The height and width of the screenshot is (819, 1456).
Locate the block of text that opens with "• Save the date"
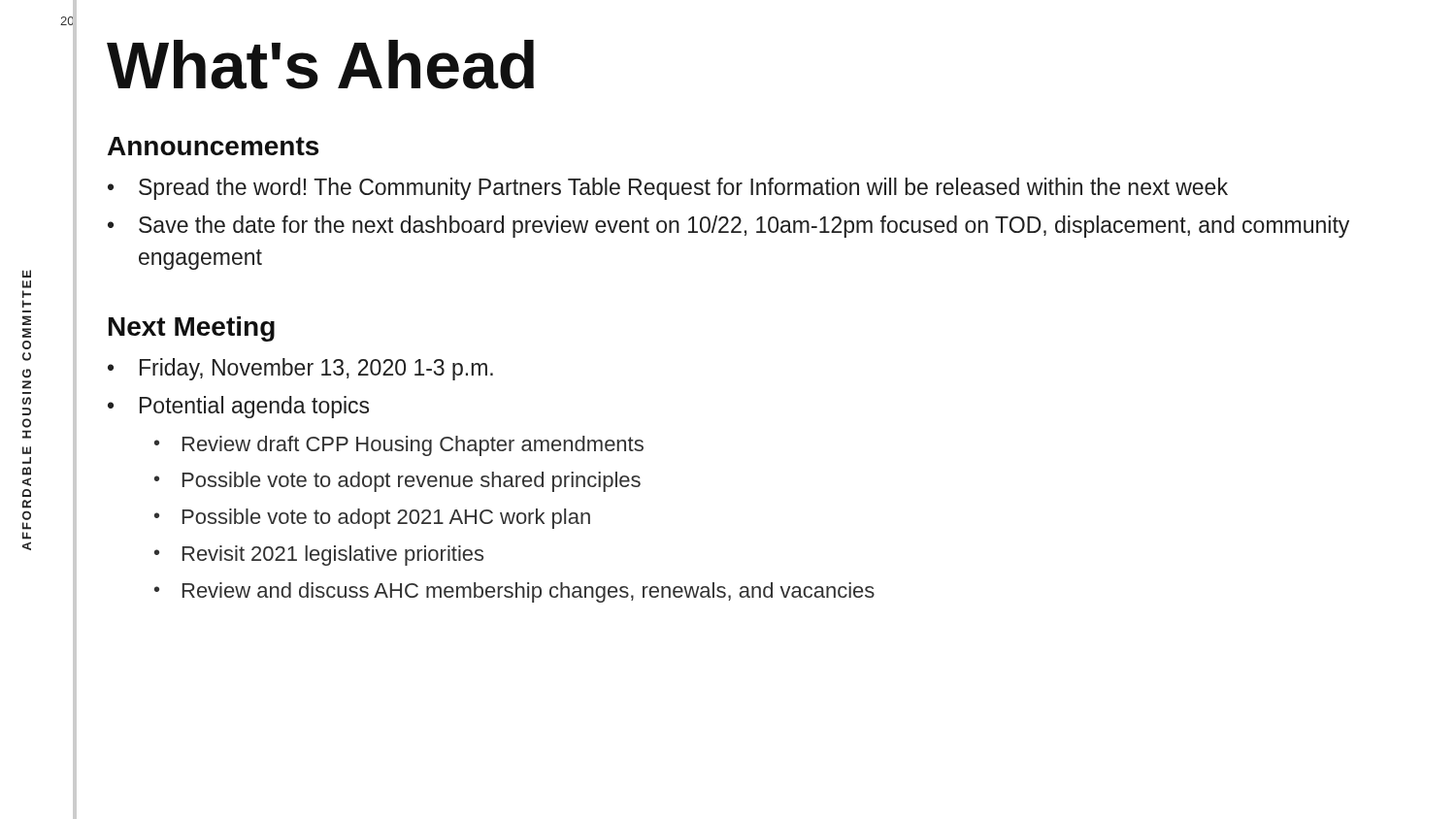(x=757, y=242)
